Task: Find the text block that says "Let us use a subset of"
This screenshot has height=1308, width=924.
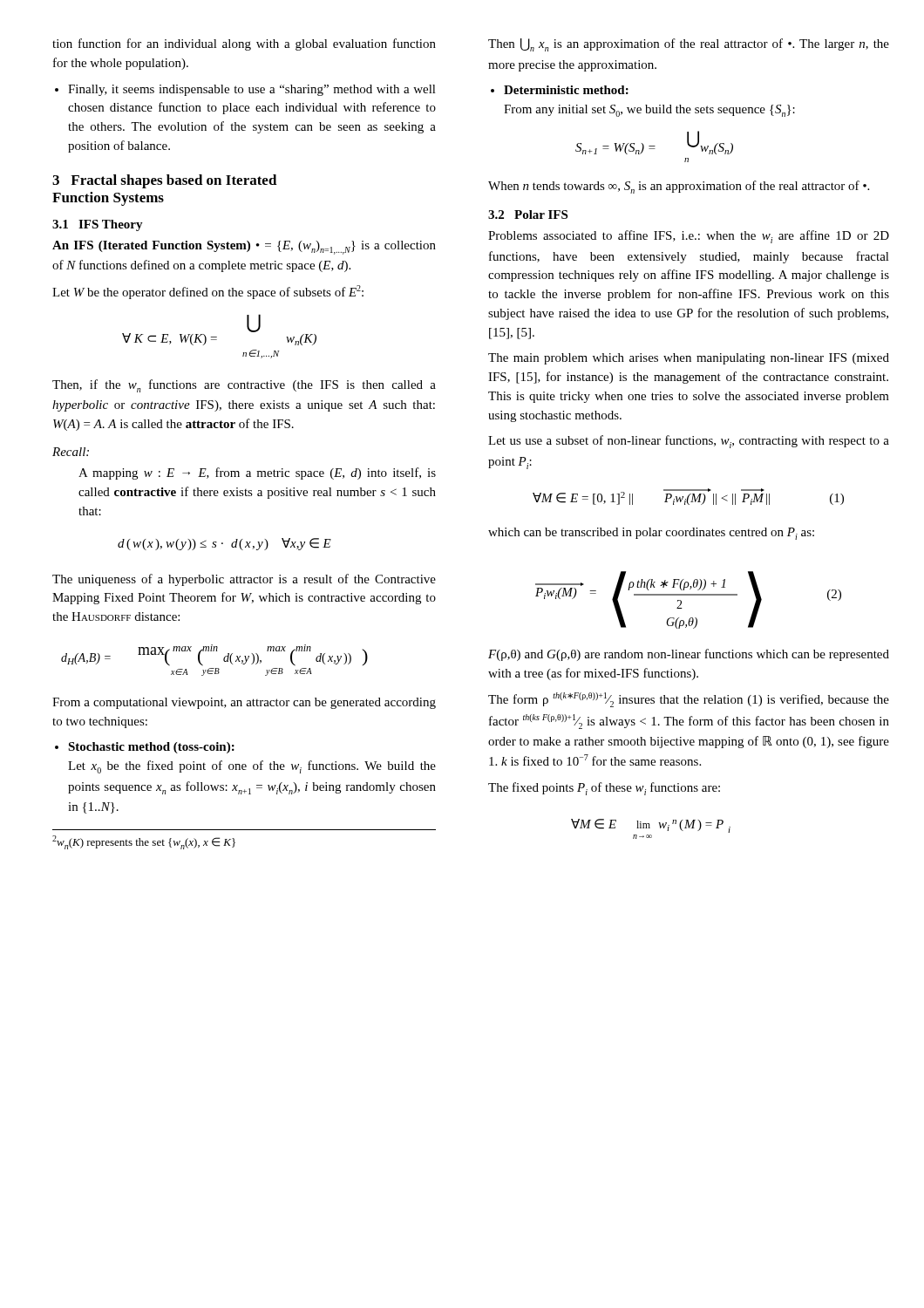Action: (689, 452)
